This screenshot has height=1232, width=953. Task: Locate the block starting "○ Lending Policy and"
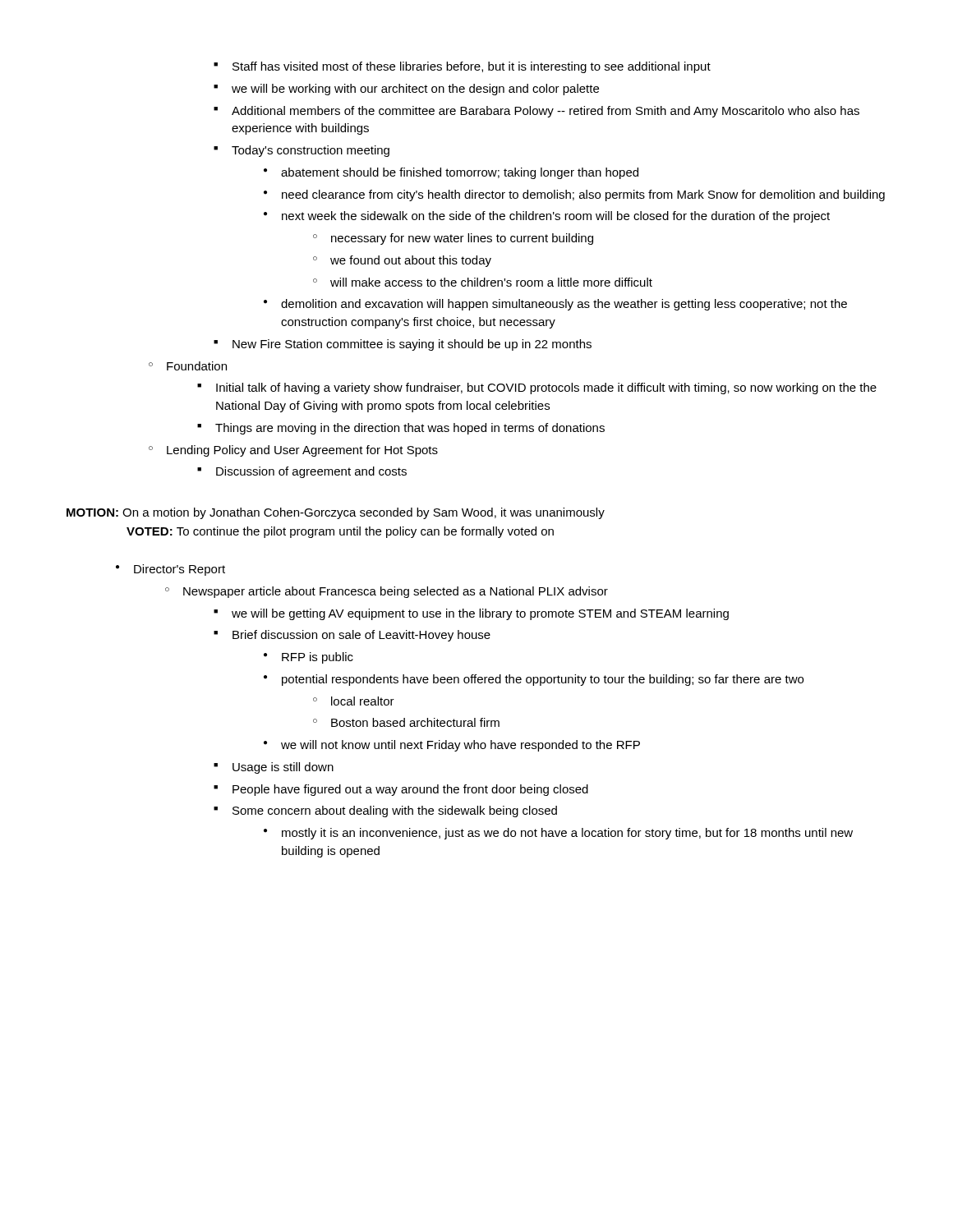click(293, 451)
